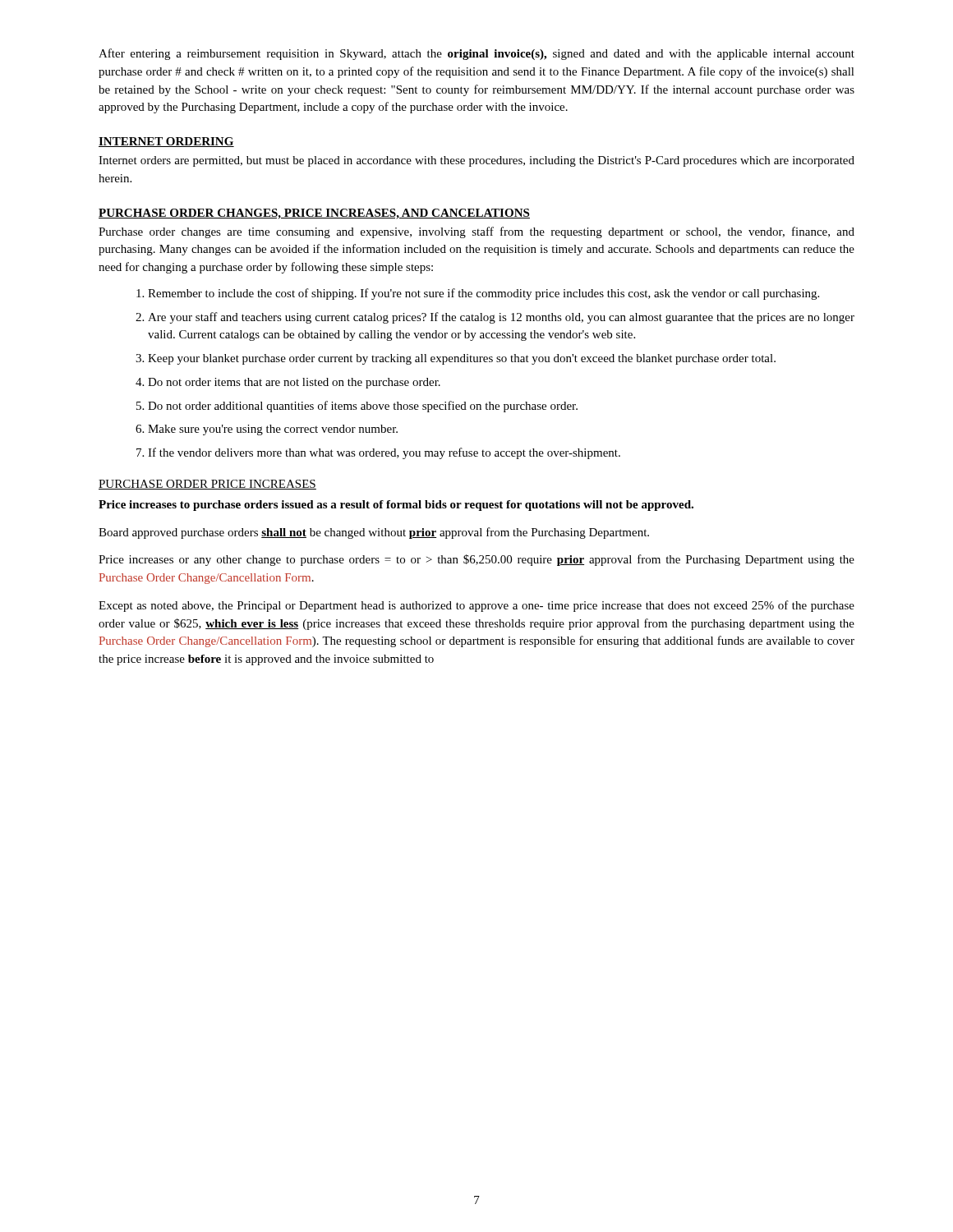Viewport: 953px width, 1232px height.
Task: Find the block on this page that starts "Do not order items that are not listed"
Action: coord(294,382)
